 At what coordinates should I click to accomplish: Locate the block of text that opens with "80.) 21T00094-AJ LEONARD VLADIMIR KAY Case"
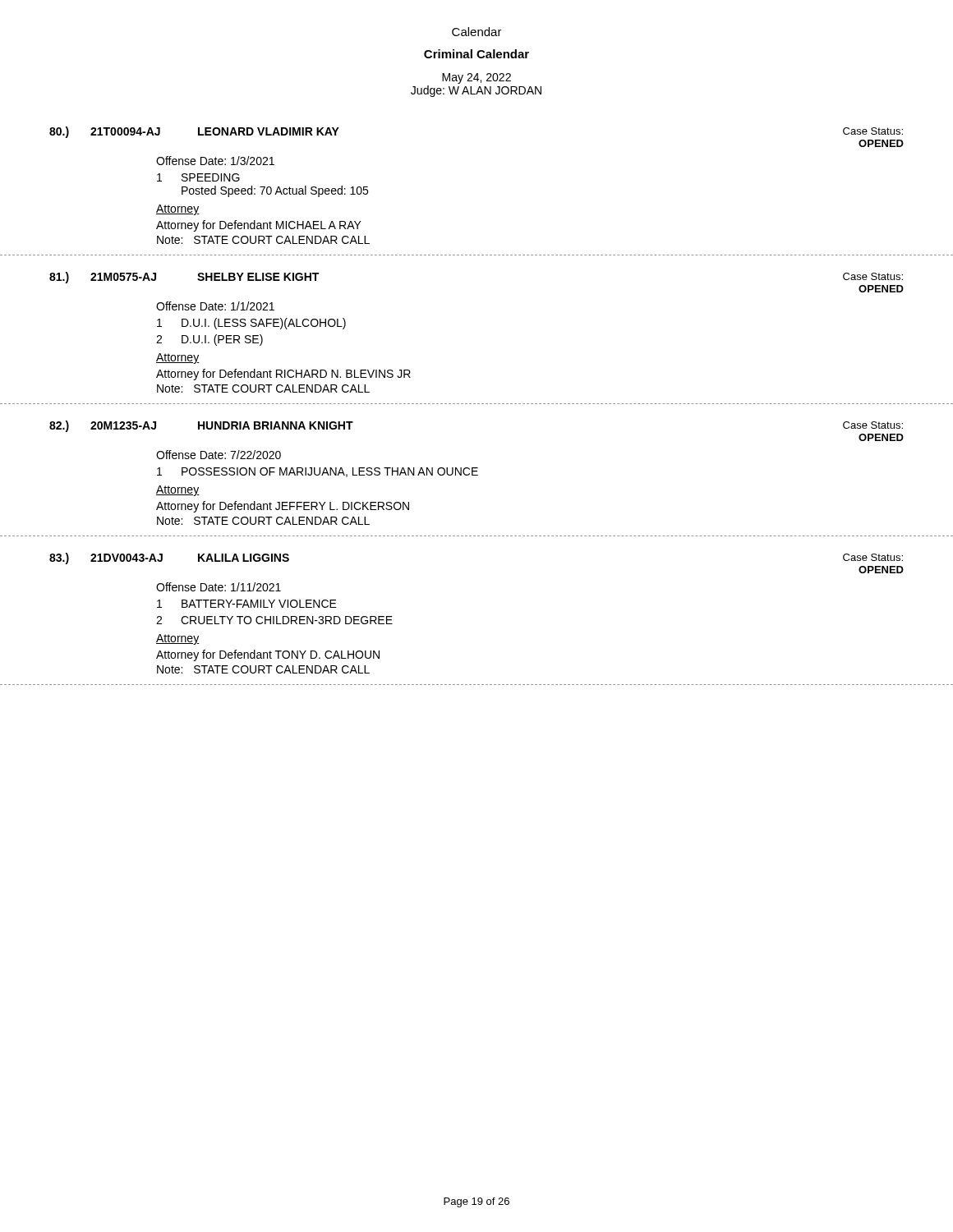(x=138, y=132)
